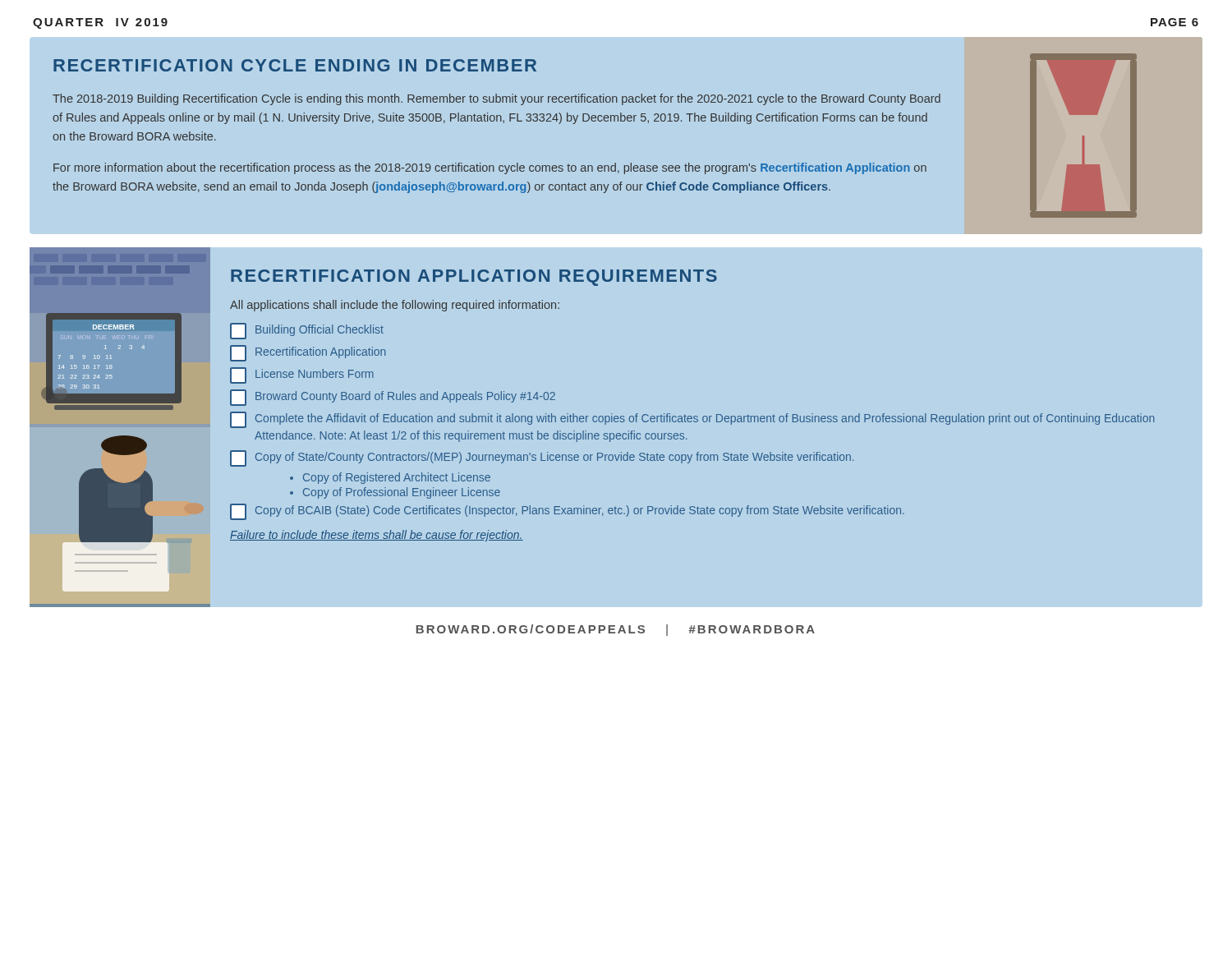
Task: Point to the text block starting "RECERTIFICATION APPLICATION REQUIREMENTS"
Action: click(474, 276)
